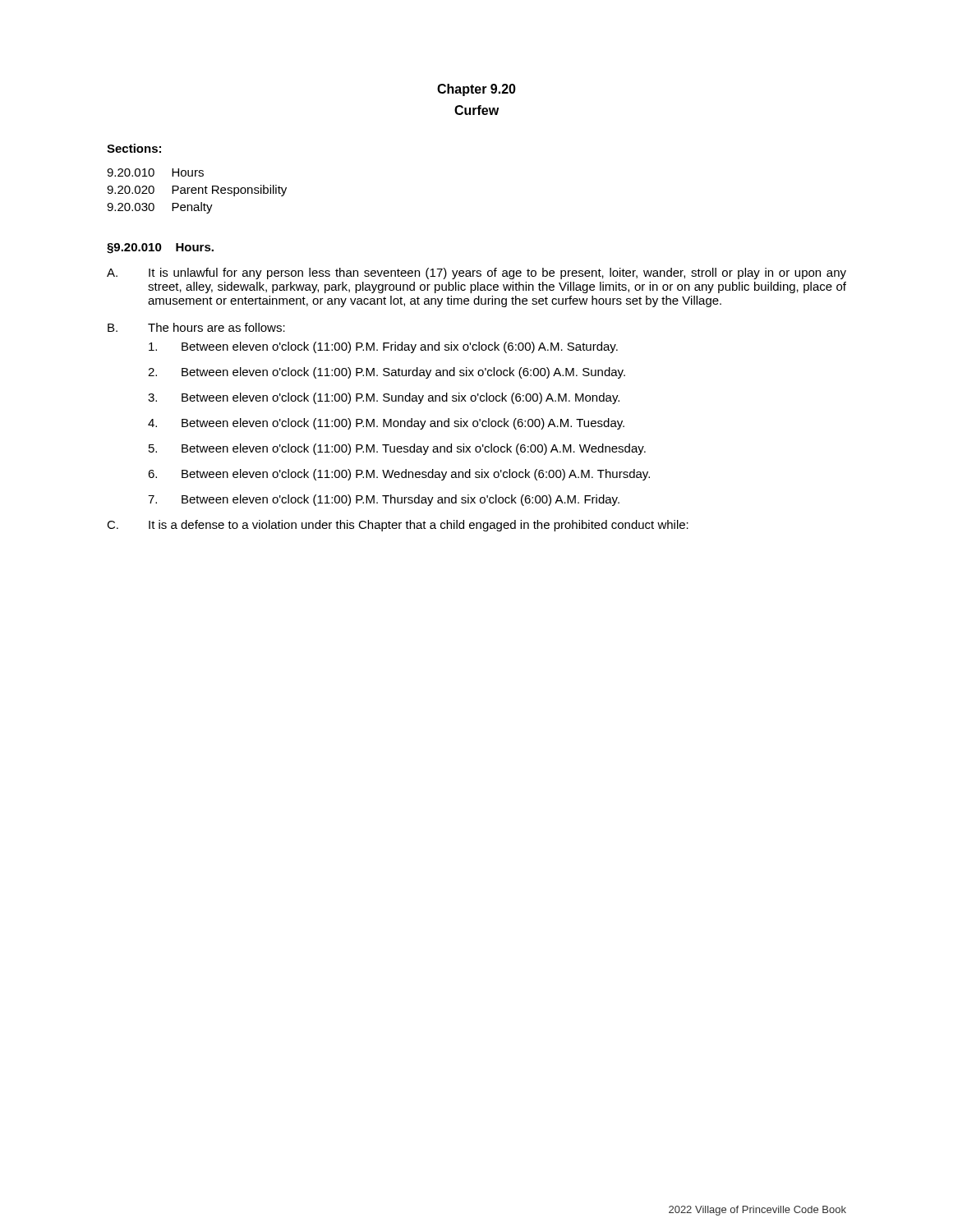Viewport: 953px width, 1232px height.
Task: Click on the block starting "B. The hours"
Action: click(196, 327)
